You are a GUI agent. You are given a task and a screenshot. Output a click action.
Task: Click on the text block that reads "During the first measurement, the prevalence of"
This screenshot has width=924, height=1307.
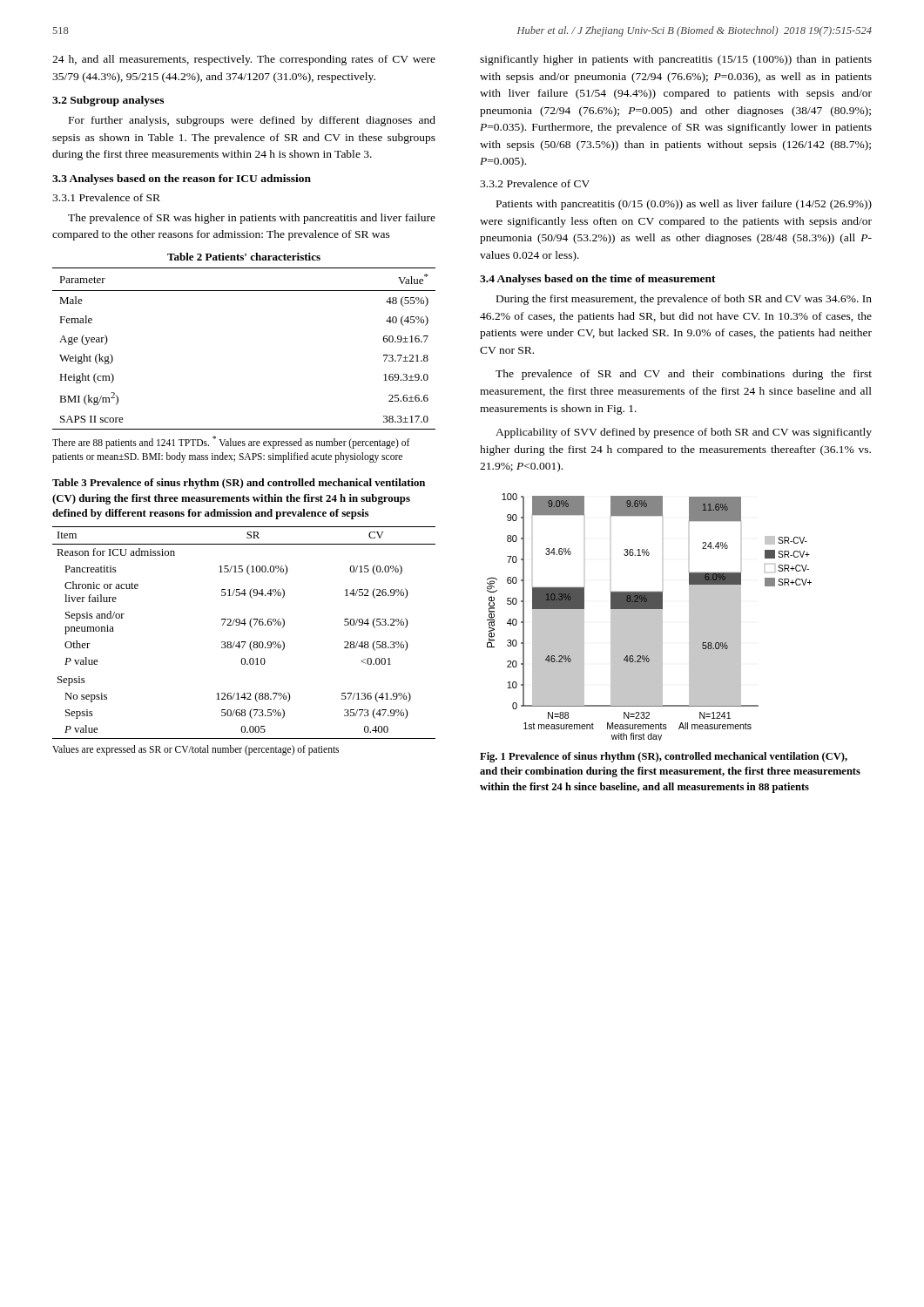click(x=676, y=324)
